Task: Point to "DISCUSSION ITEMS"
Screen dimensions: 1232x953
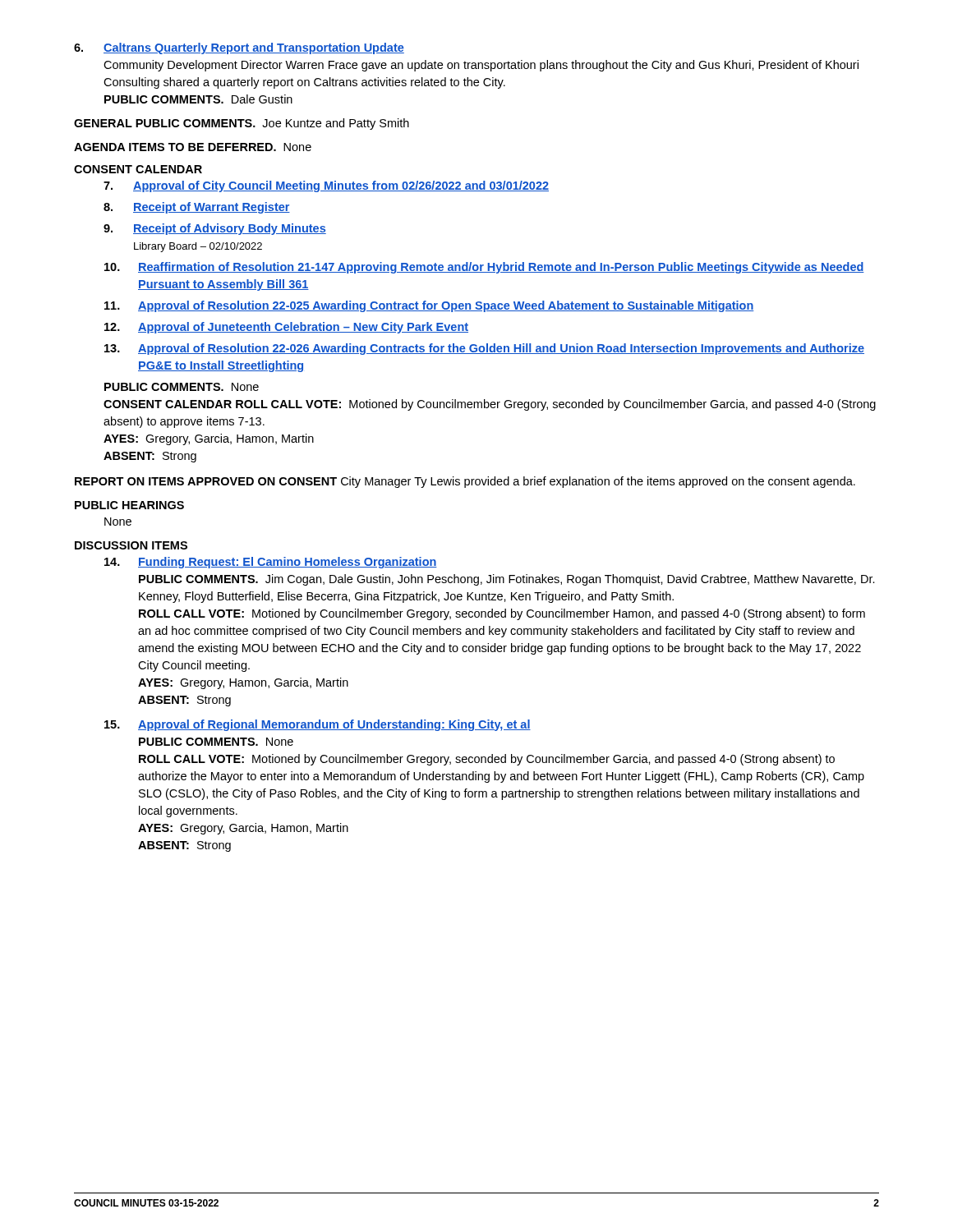Action: 131,546
